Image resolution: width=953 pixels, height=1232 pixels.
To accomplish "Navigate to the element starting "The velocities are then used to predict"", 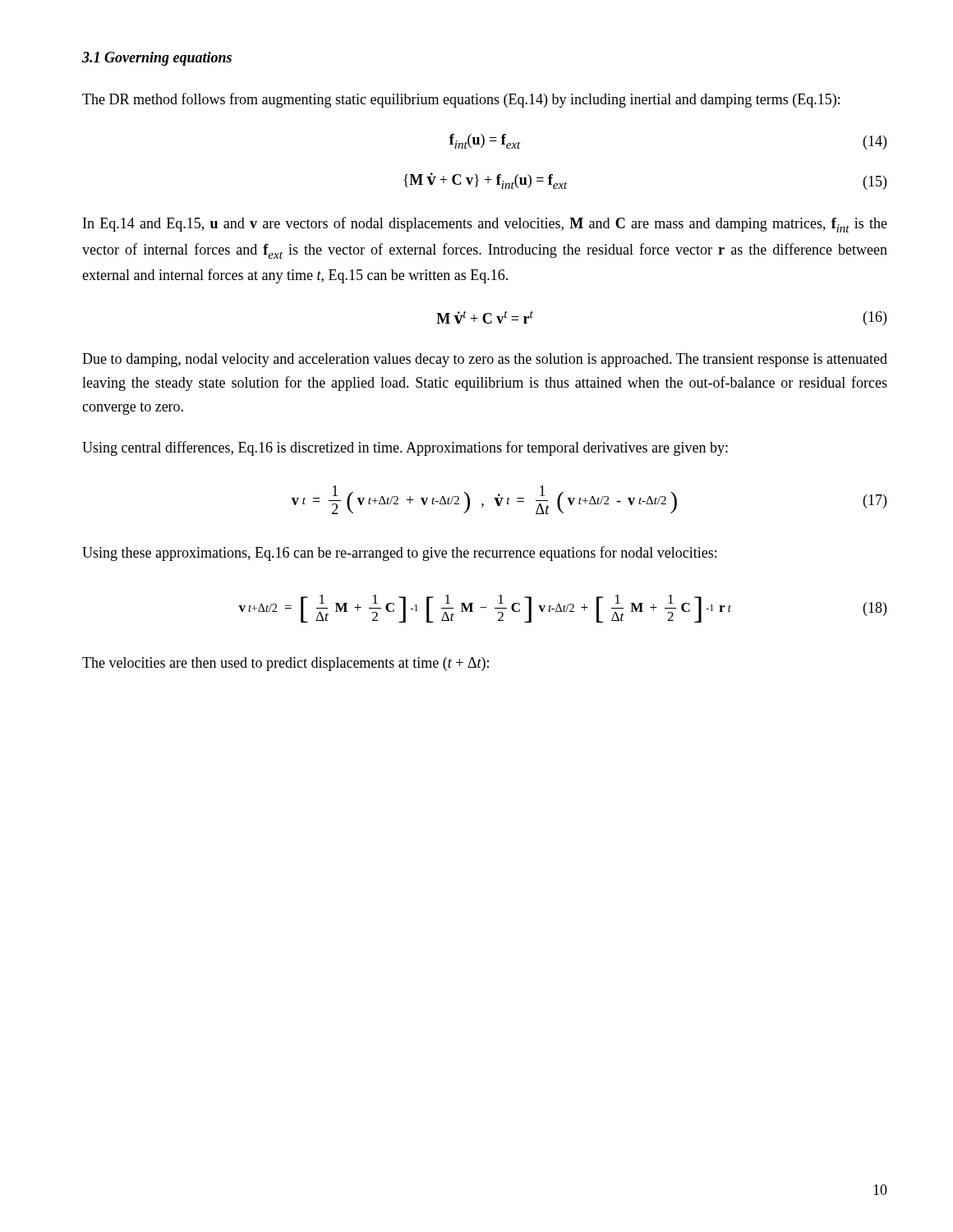I will click(286, 663).
